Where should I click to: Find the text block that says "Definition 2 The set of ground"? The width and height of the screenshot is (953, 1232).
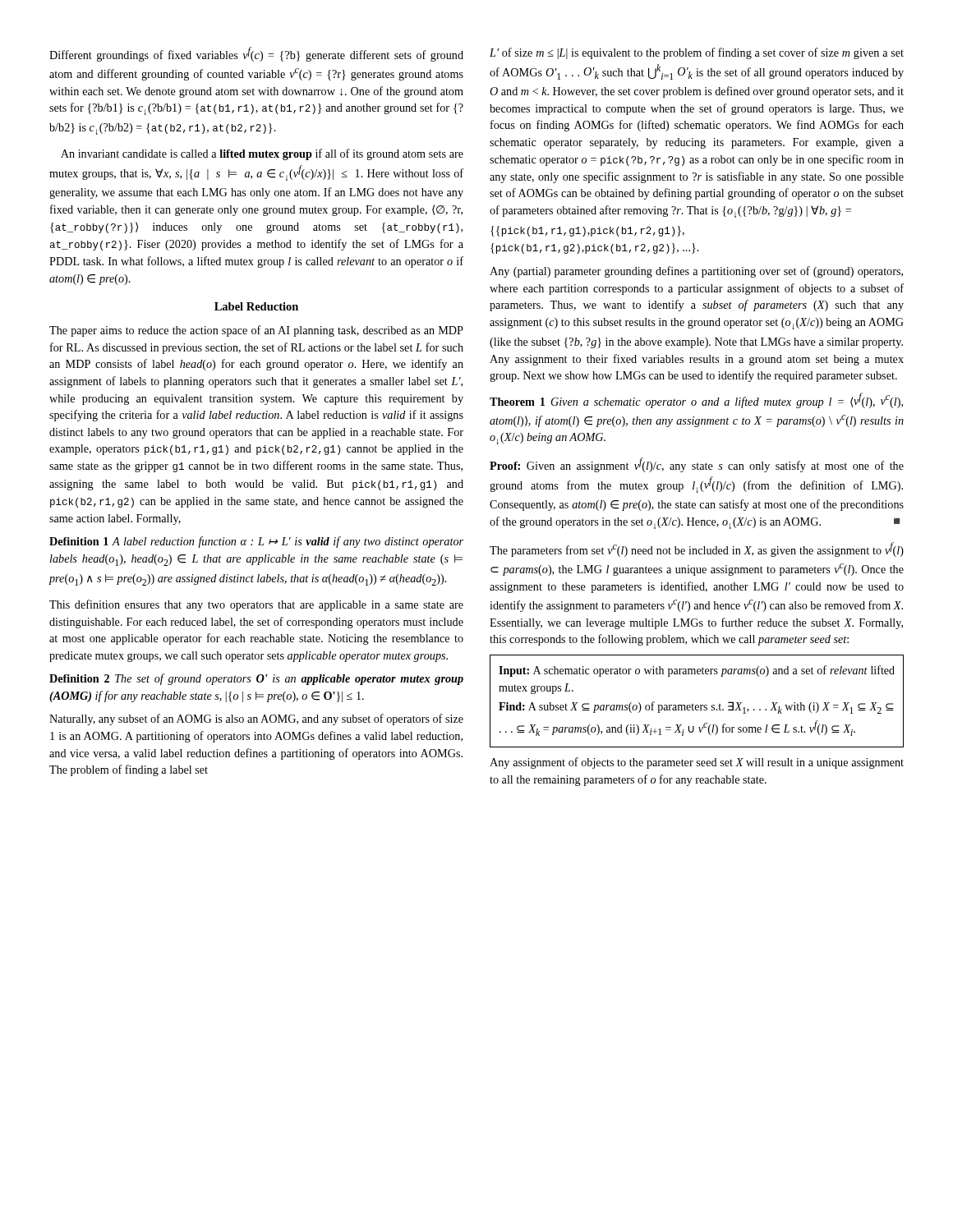[256, 687]
